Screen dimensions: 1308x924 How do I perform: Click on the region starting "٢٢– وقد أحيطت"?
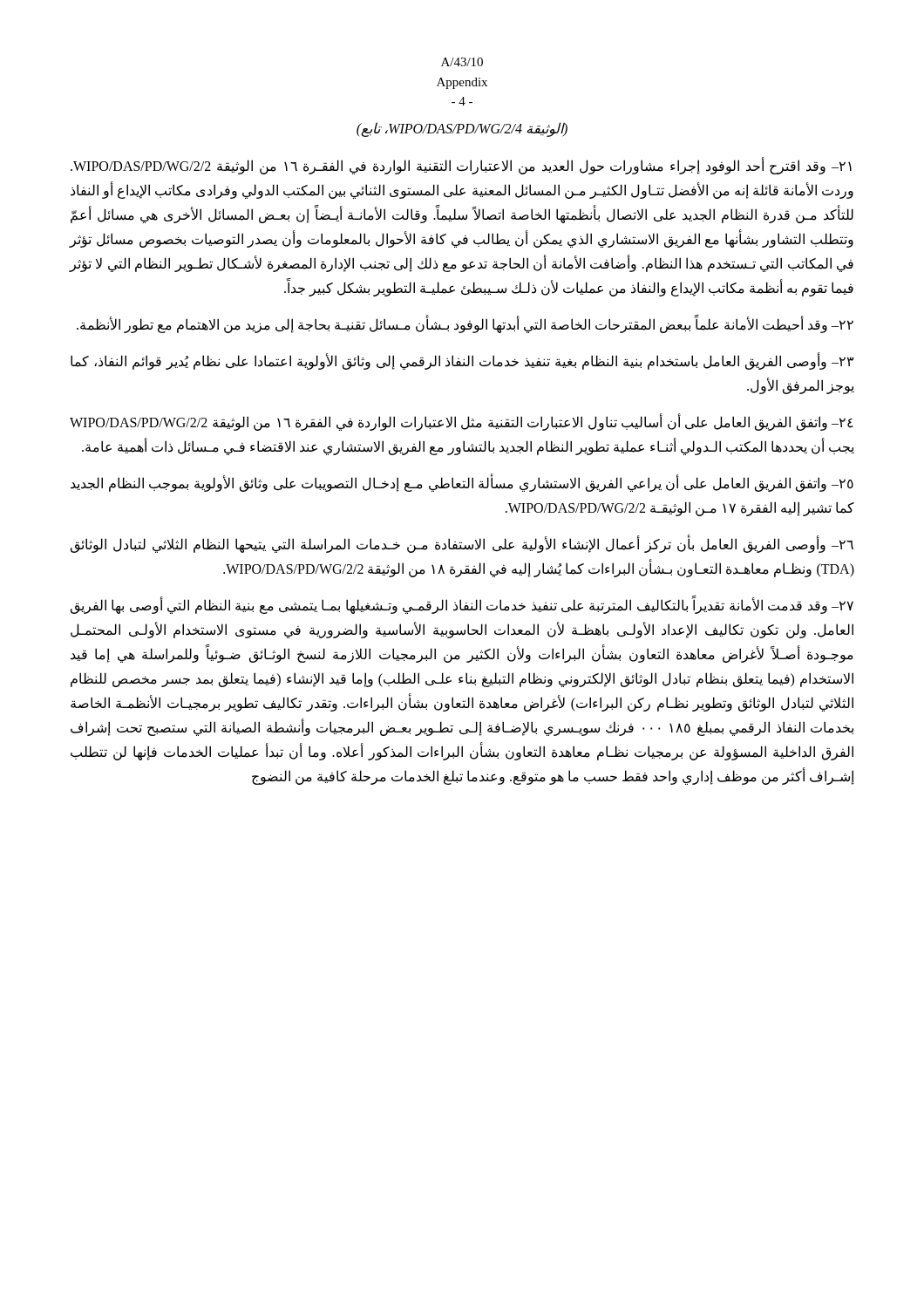click(465, 324)
